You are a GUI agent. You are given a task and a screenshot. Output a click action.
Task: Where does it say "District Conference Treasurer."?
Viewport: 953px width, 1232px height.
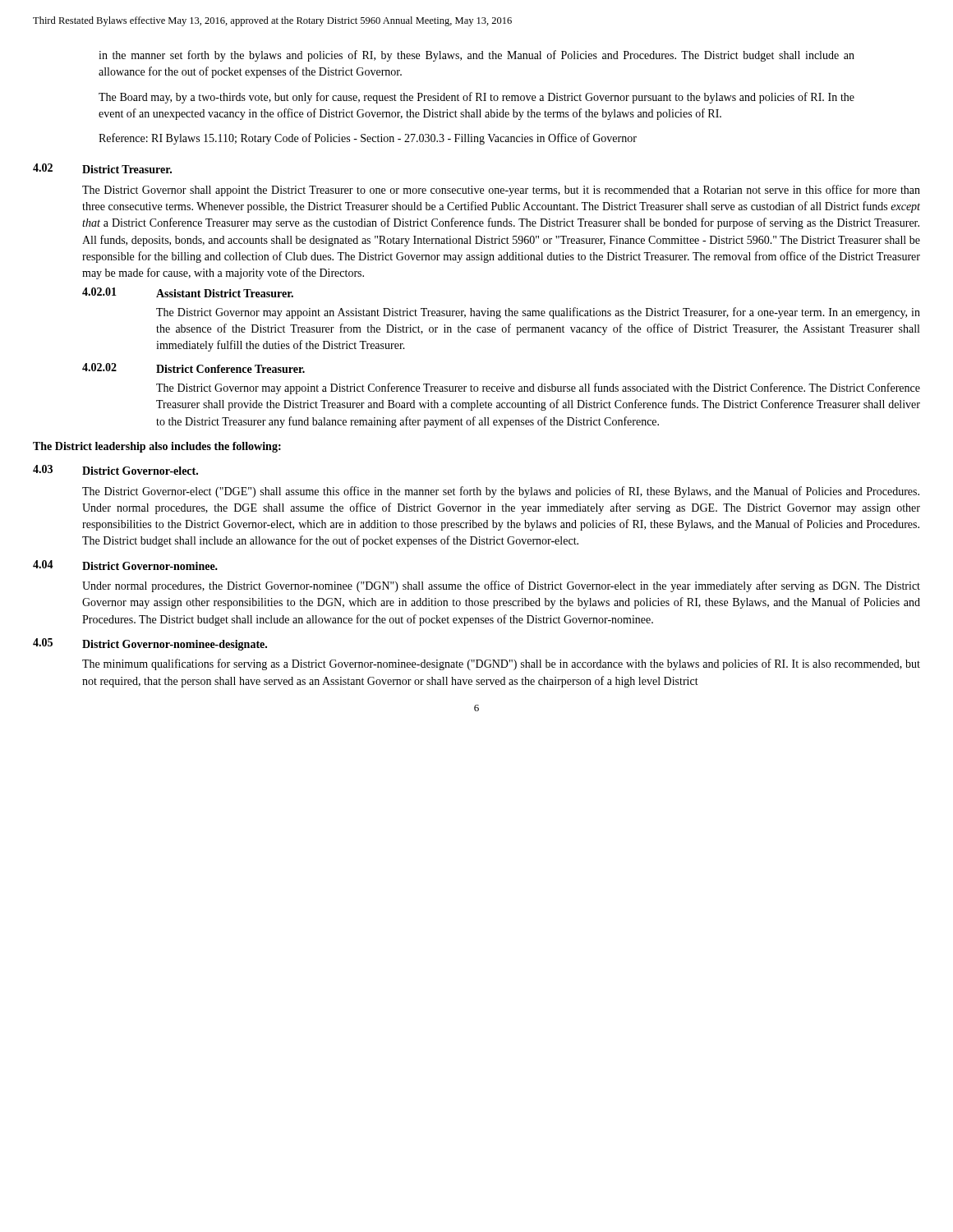pyautogui.click(x=231, y=369)
